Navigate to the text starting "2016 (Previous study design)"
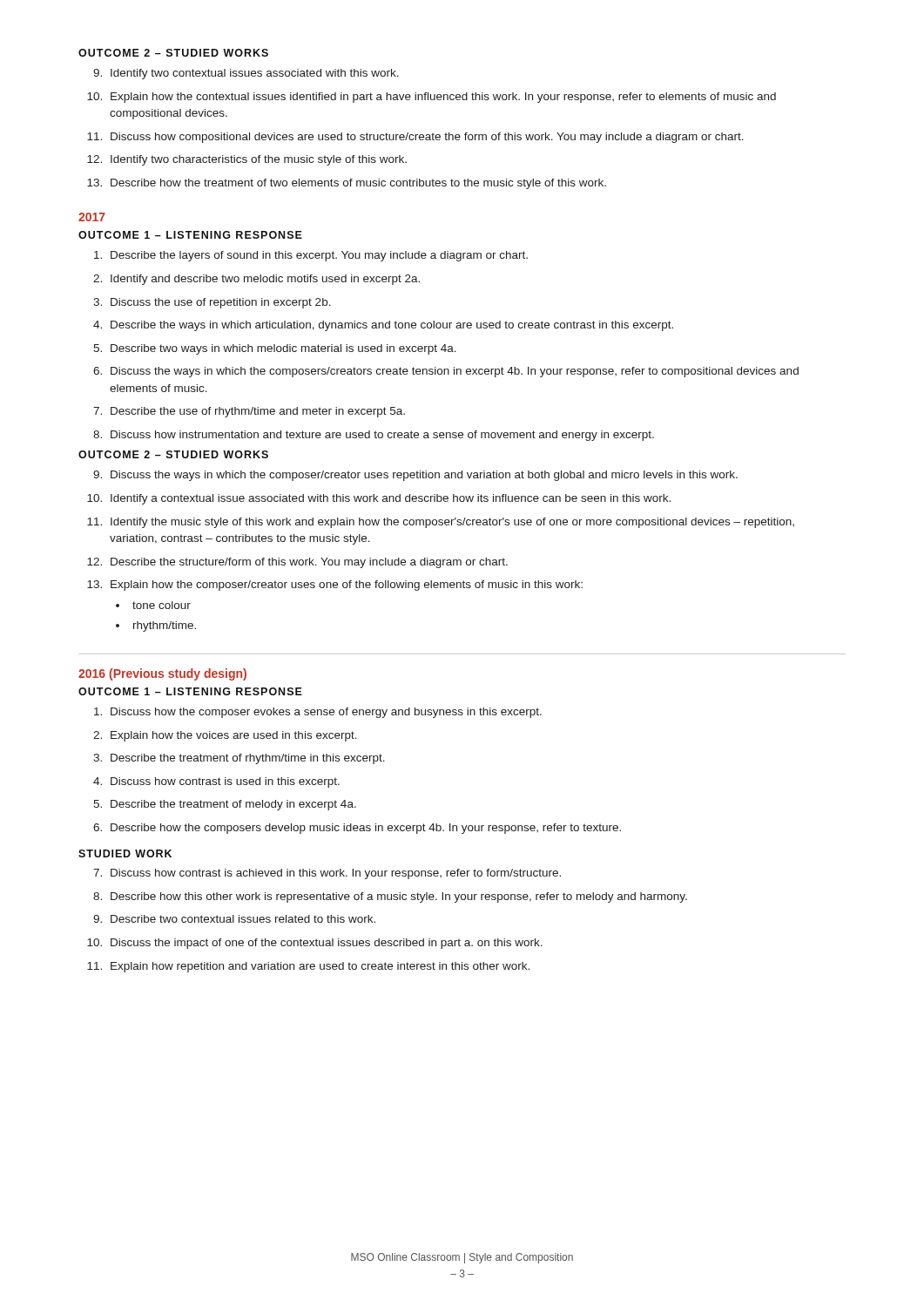Screen dimensions: 1307x924 coord(163,673)
